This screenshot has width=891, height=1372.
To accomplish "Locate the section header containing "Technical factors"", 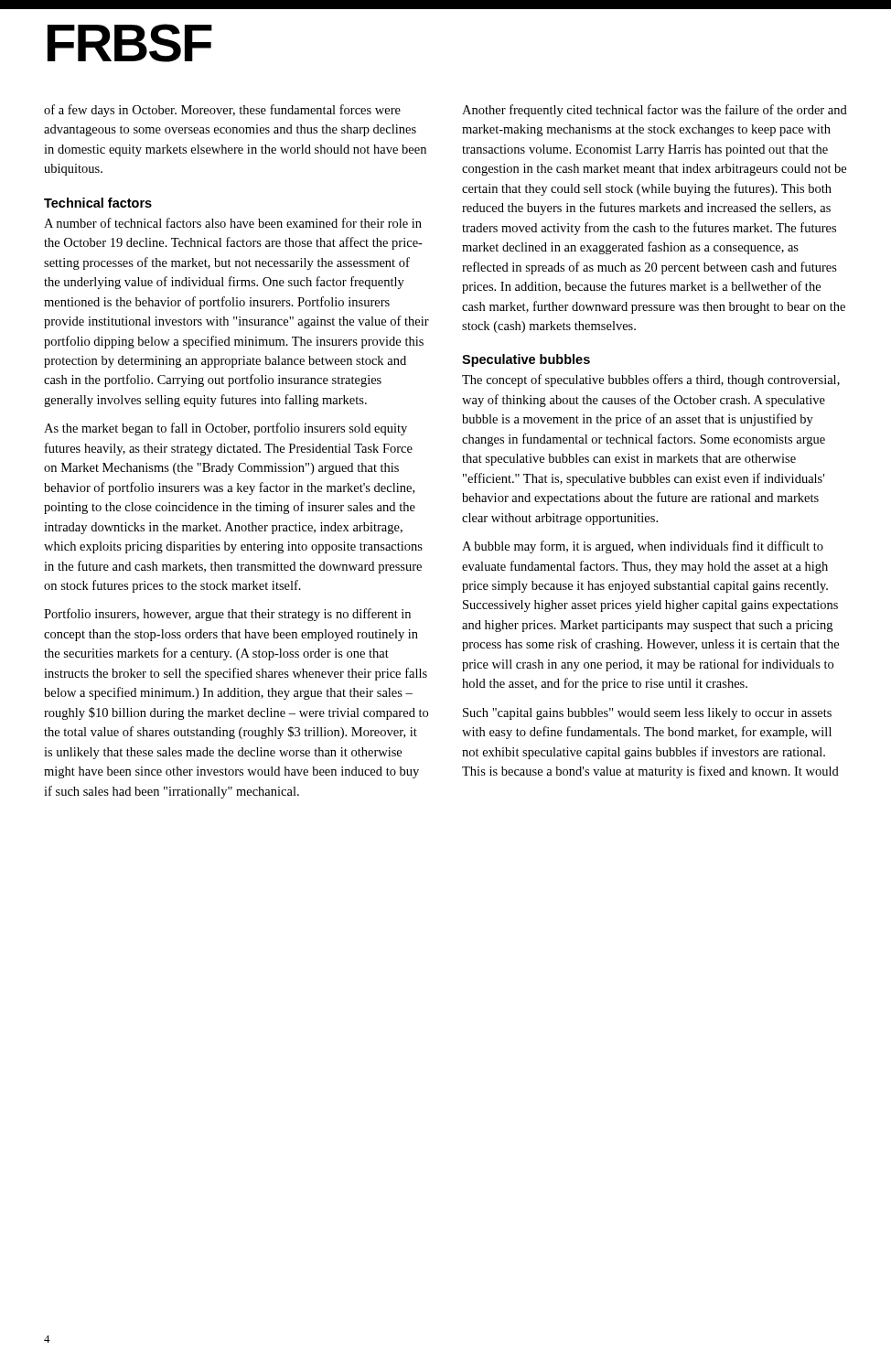I will (x=98, y=203).
